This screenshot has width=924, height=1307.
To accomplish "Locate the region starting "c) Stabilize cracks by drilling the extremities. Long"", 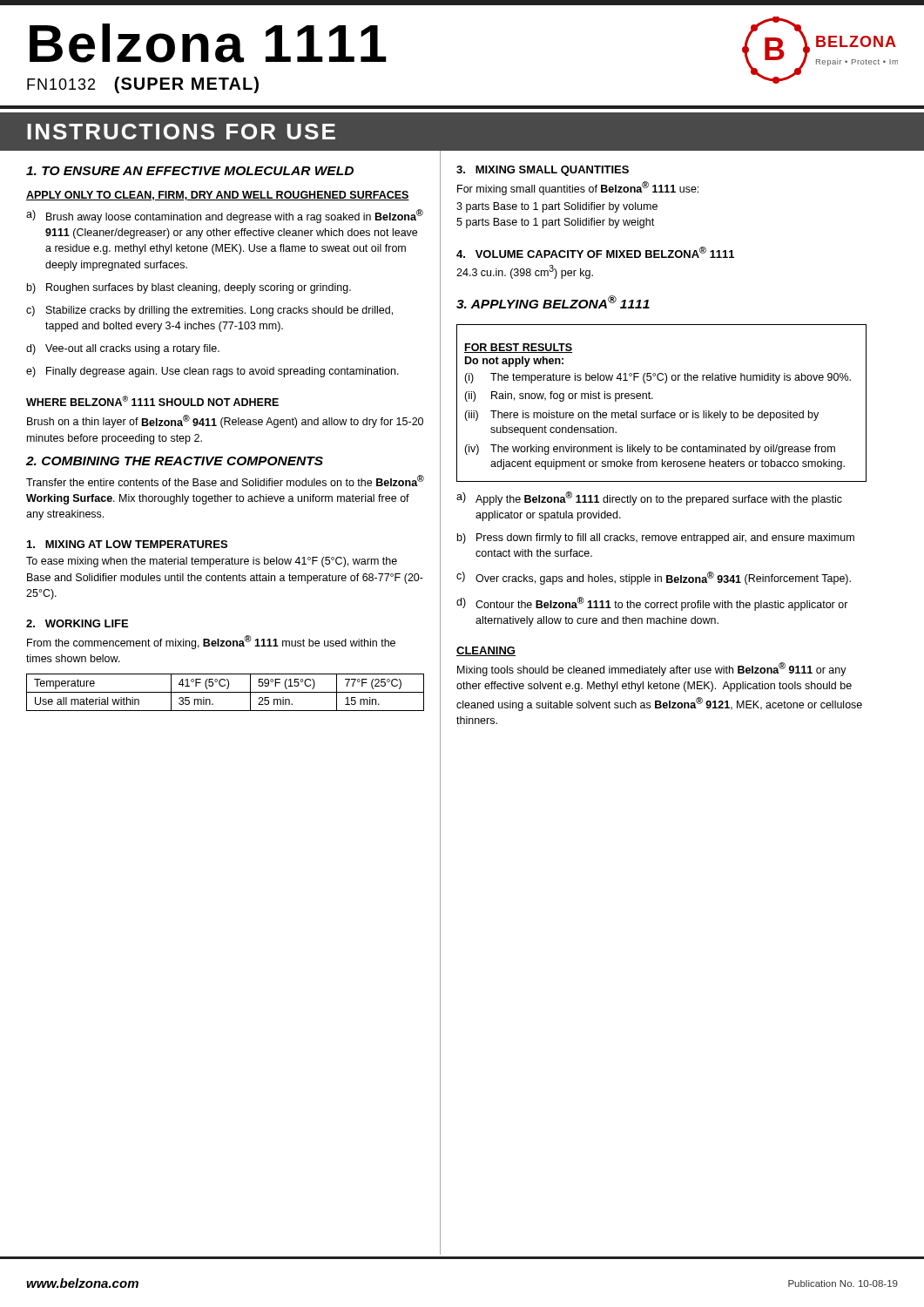I will (x=225, y=318).
